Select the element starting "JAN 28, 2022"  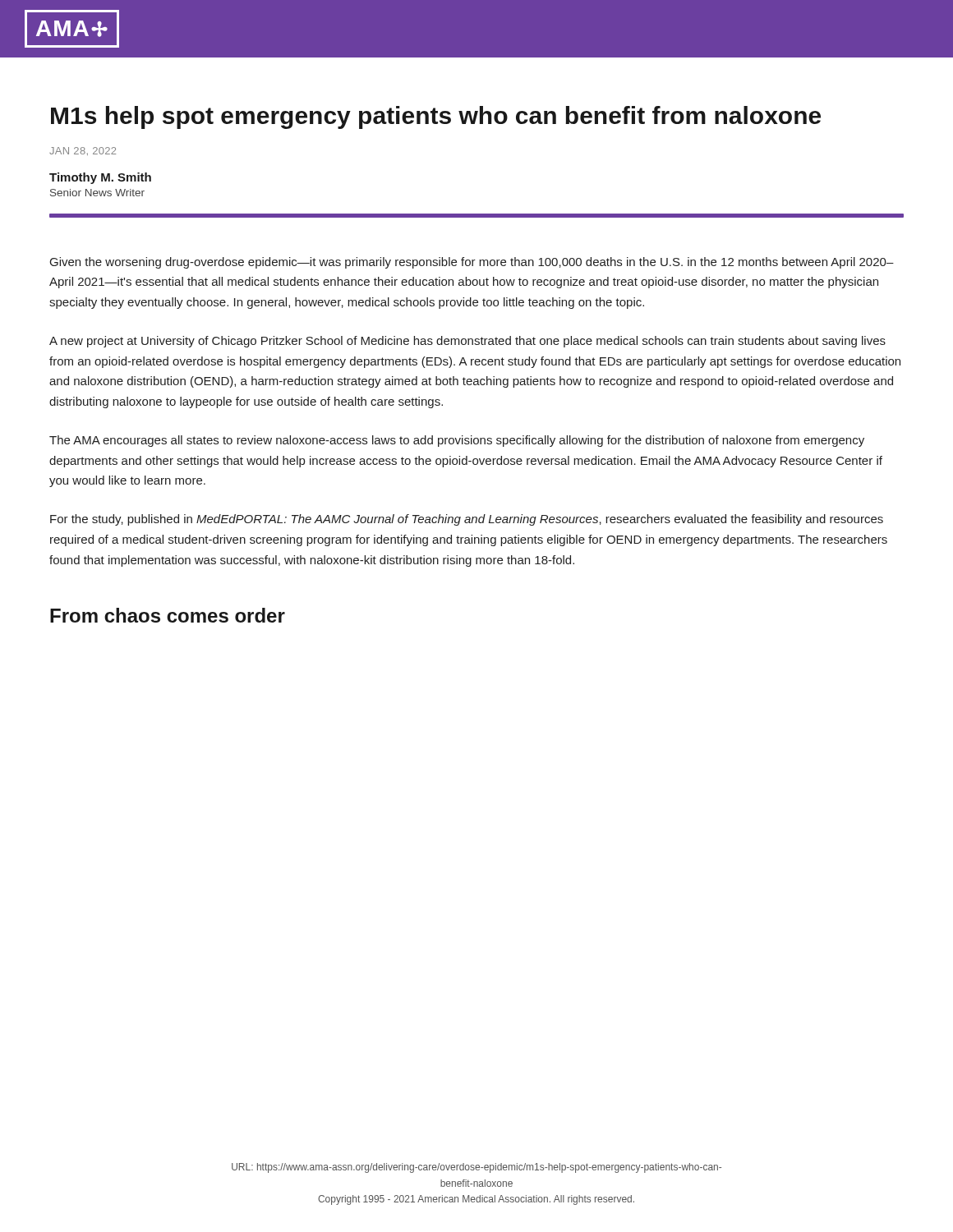(83, 150)
